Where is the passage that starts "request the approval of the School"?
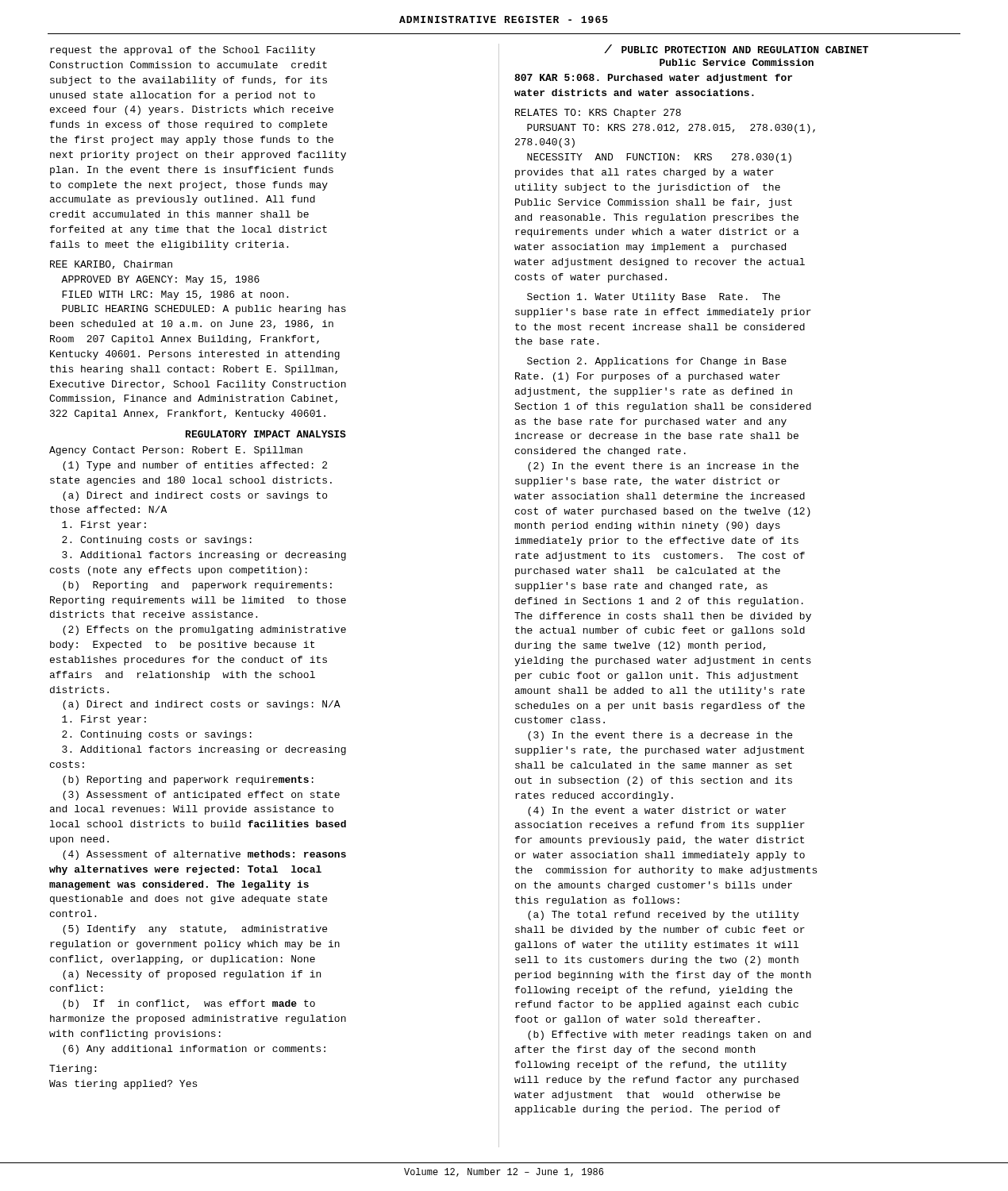This screenshot has height=1191, width=1008. [x=266, y=148]
